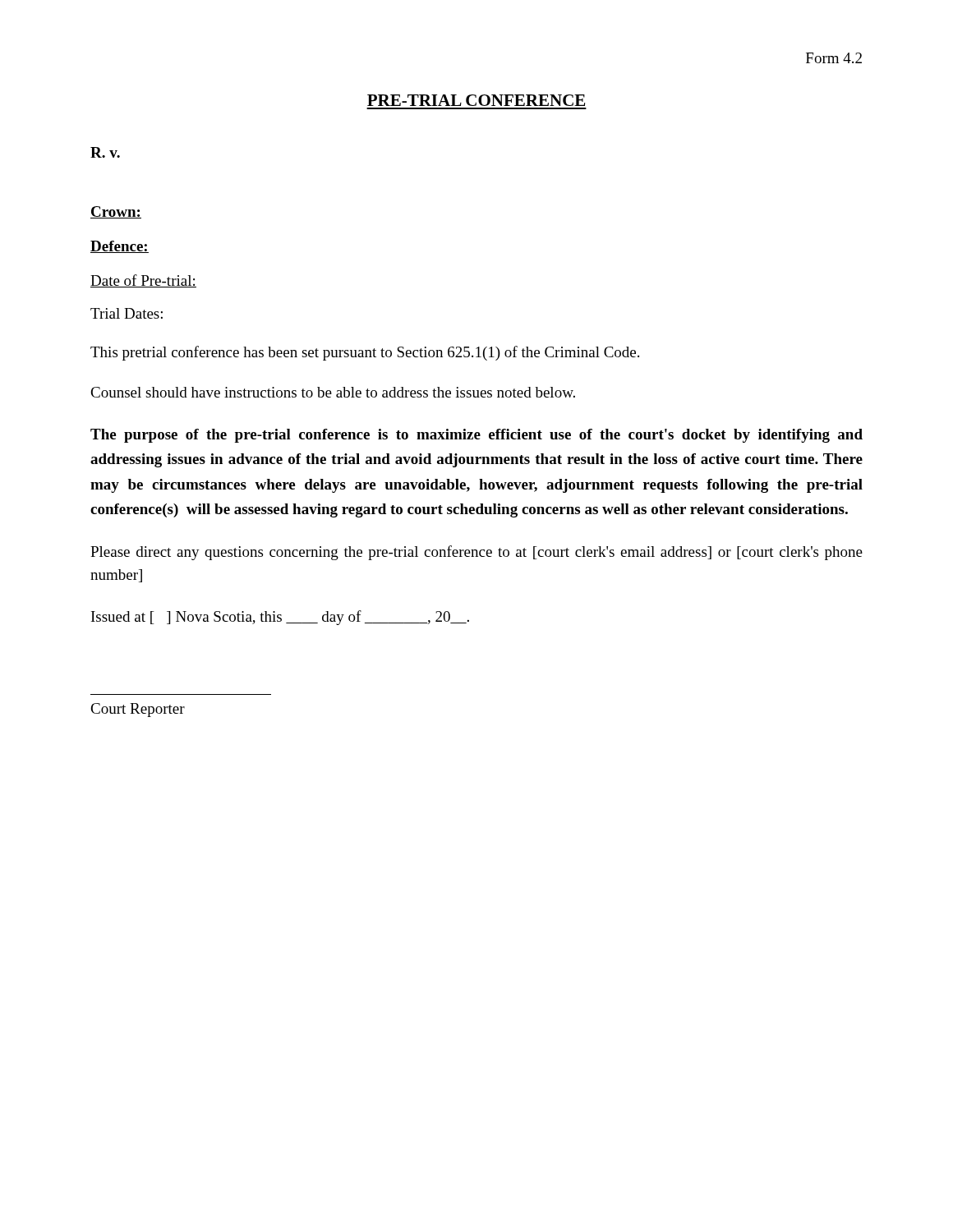Screen dimensions: 1232x953
Task: Find the text block with the text "Please direct any questions"
Action: (476, 563)
